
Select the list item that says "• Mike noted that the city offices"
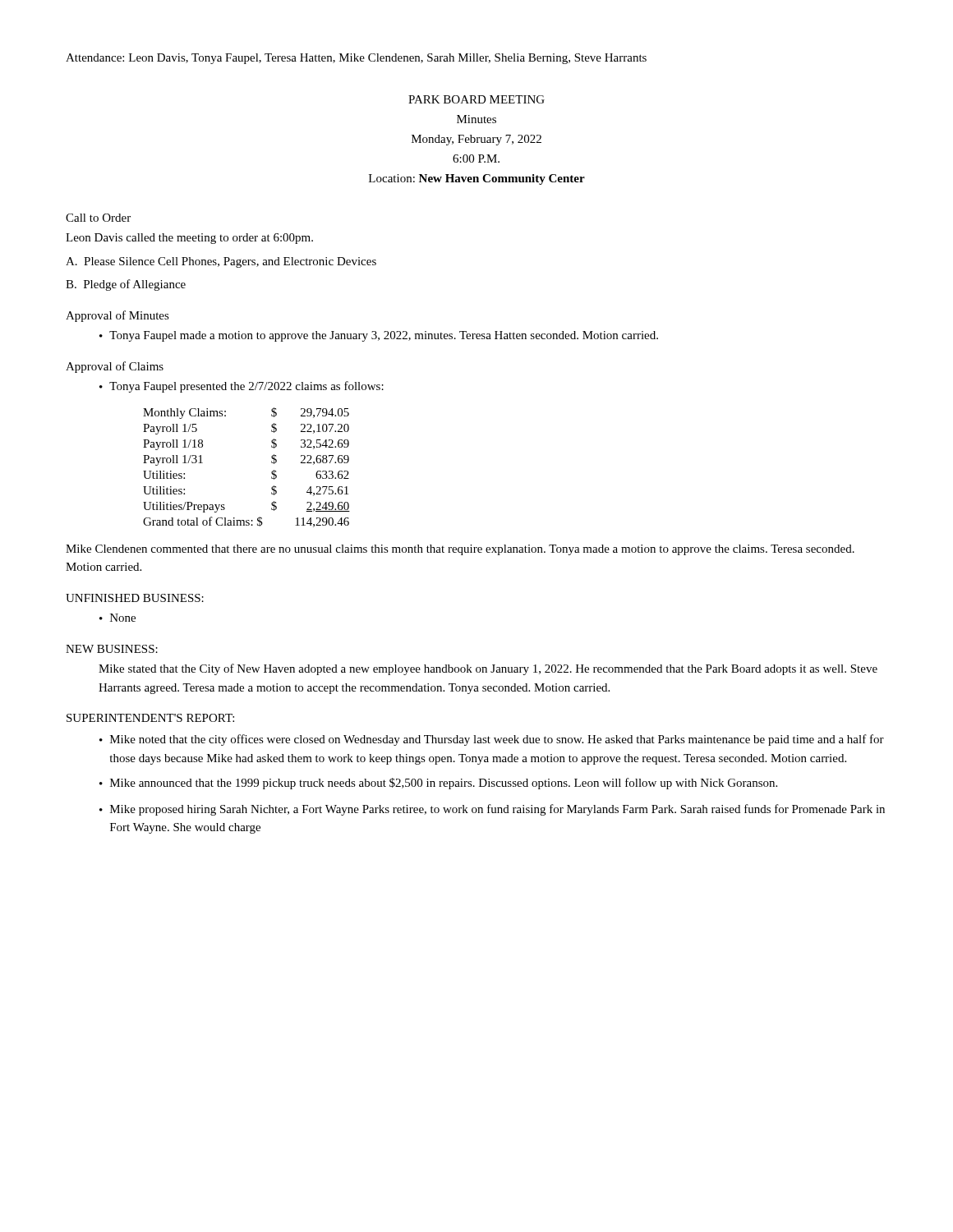[493, 749]
